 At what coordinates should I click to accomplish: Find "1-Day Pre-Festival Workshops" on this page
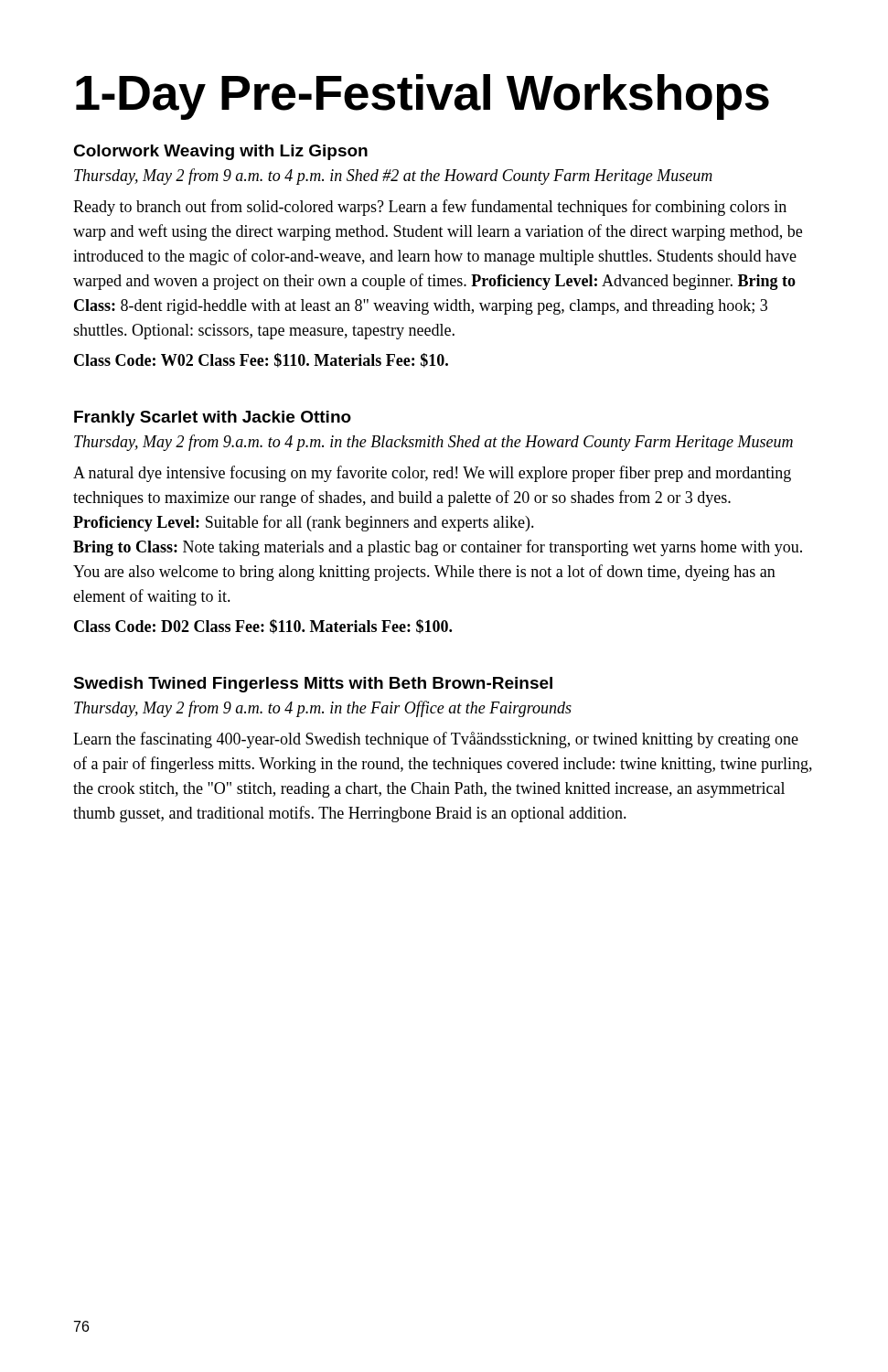[x=444, y=93]
